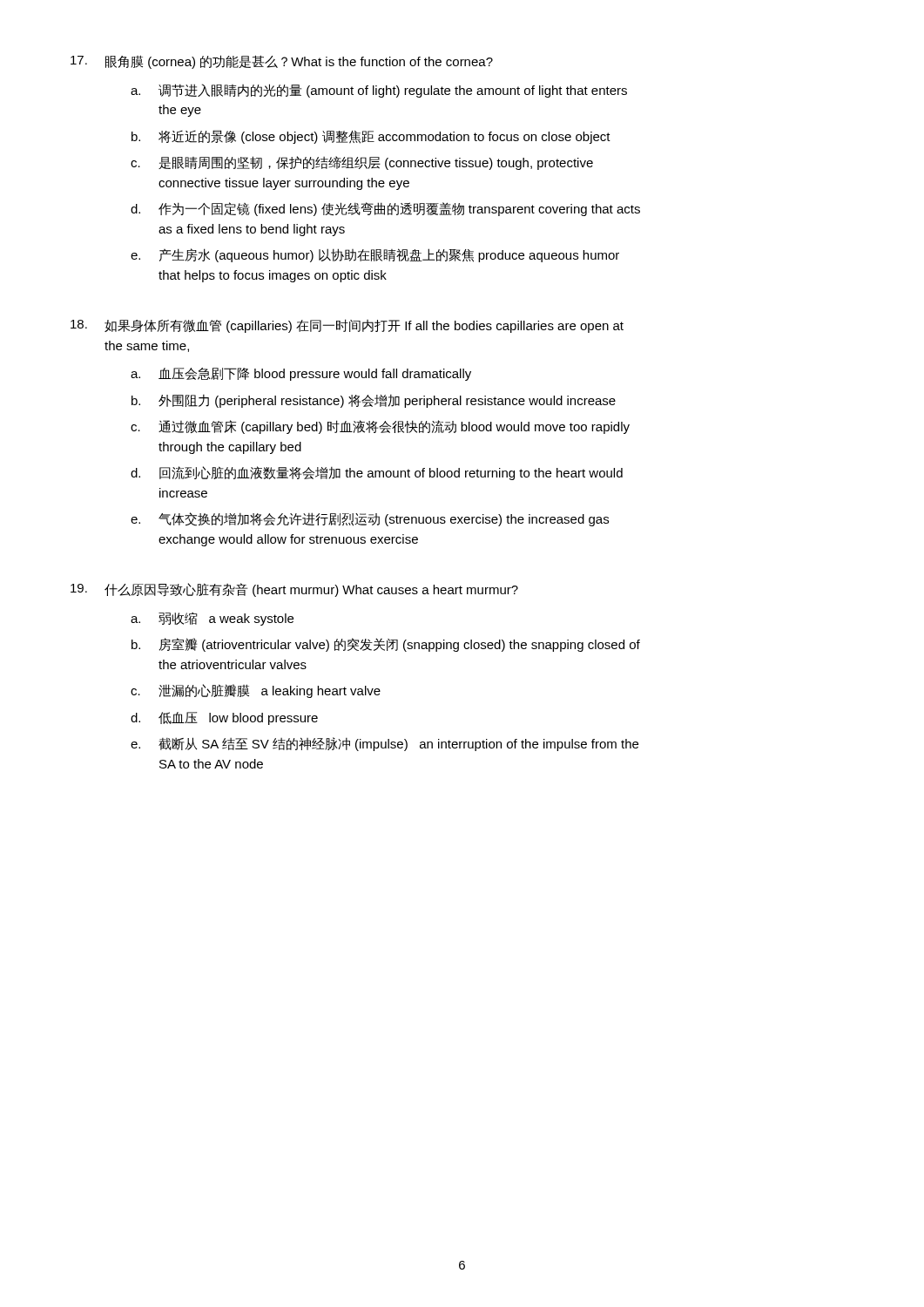924x1307 pixels.
Task: Click on the list item that says "18. 如果身体所有微血管 (capillaries) 在同一时间内打开 If all the bodies"
Action: click(x=347, y=336)
